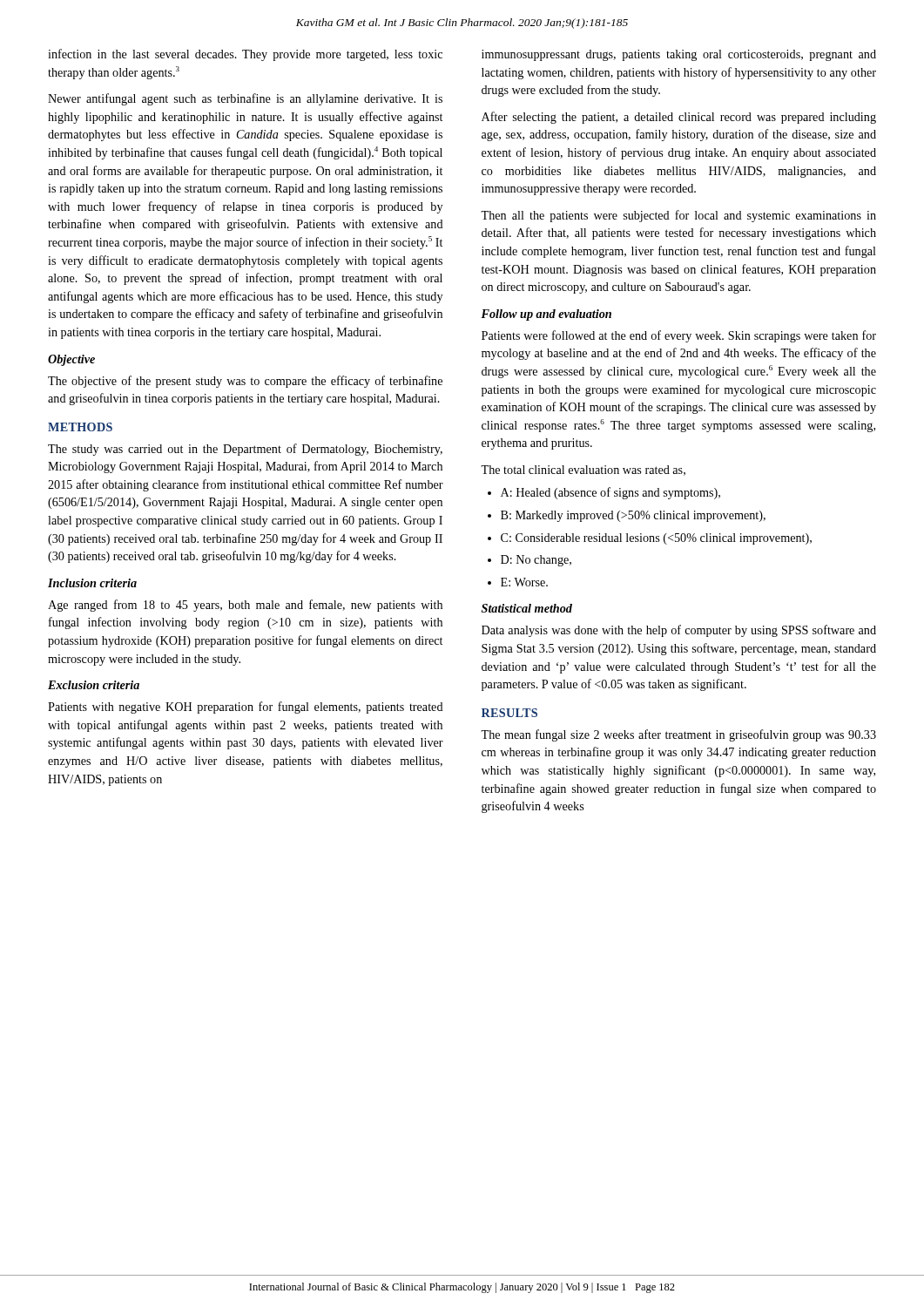Image resolution: width=924 pixels, height=1307 pixels.
Task: Locate the text block starting "The mean fungal size 2"
Action: click(679, 771)
